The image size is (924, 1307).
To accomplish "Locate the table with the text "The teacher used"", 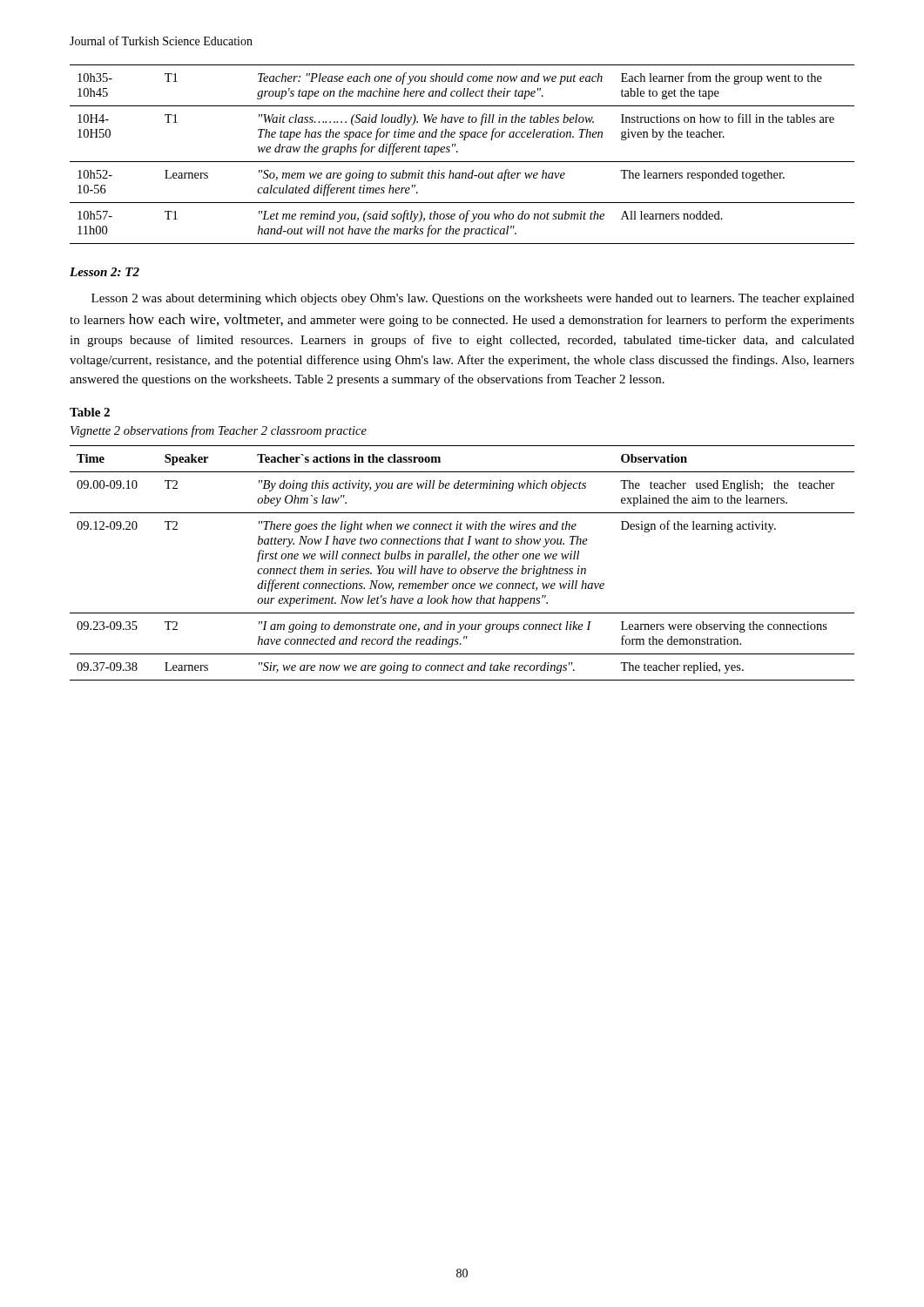I will 462,562.
